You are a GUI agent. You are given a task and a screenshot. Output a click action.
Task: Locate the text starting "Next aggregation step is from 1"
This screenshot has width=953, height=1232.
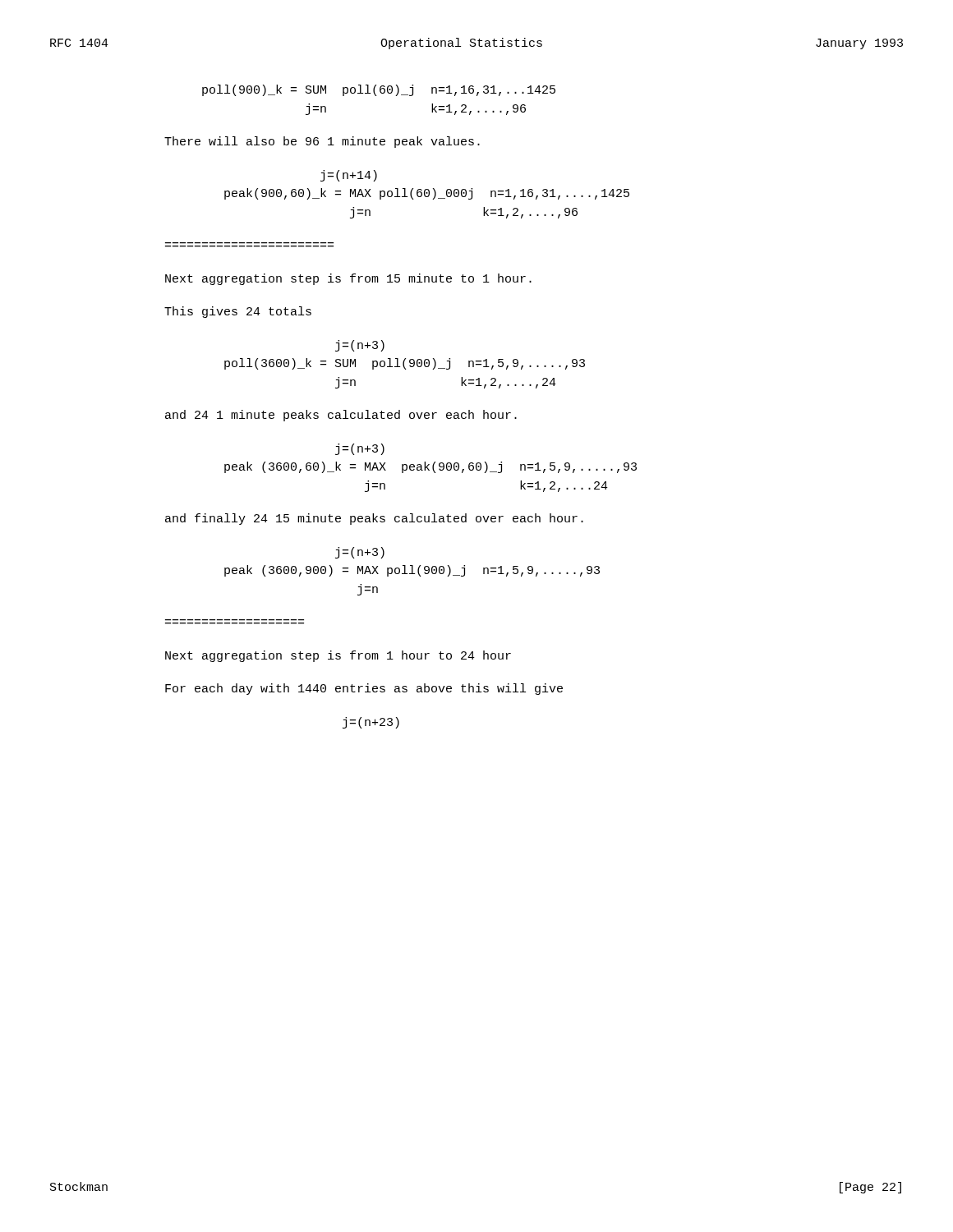point(518,657)
